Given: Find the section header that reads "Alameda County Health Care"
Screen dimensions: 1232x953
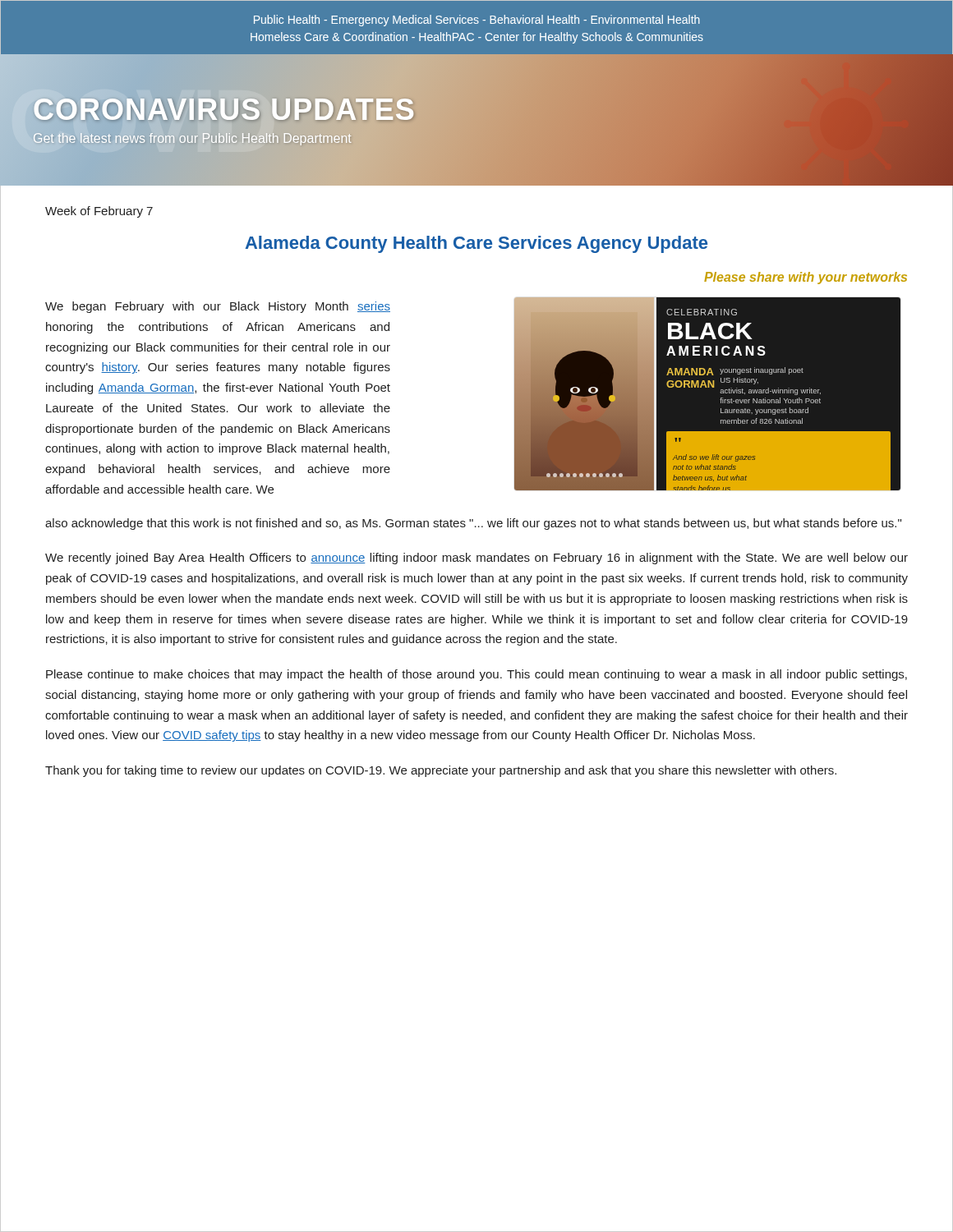Looking at the screenshot, I should [476, 243].
